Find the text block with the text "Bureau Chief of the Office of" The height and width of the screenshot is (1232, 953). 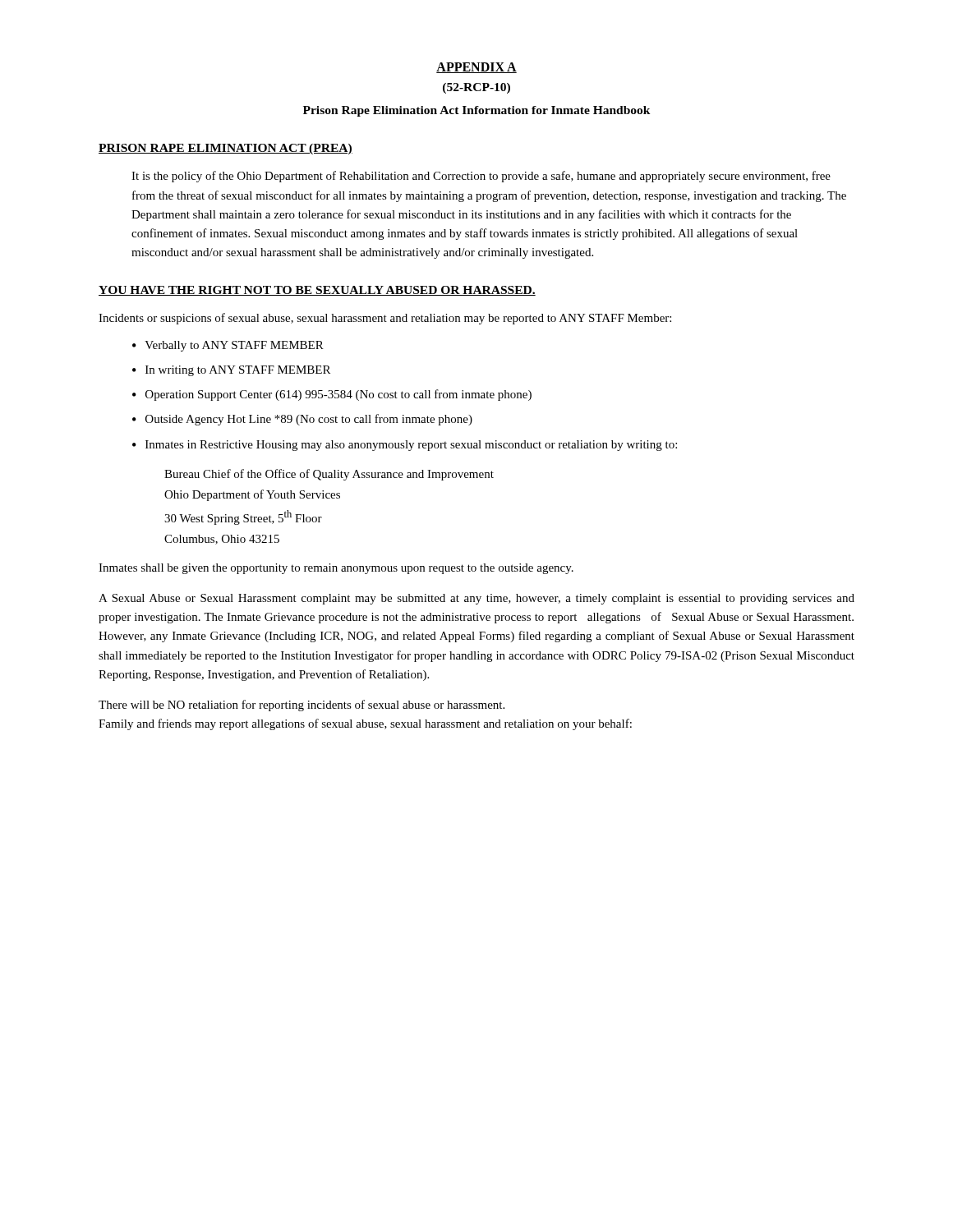[329, 506]
